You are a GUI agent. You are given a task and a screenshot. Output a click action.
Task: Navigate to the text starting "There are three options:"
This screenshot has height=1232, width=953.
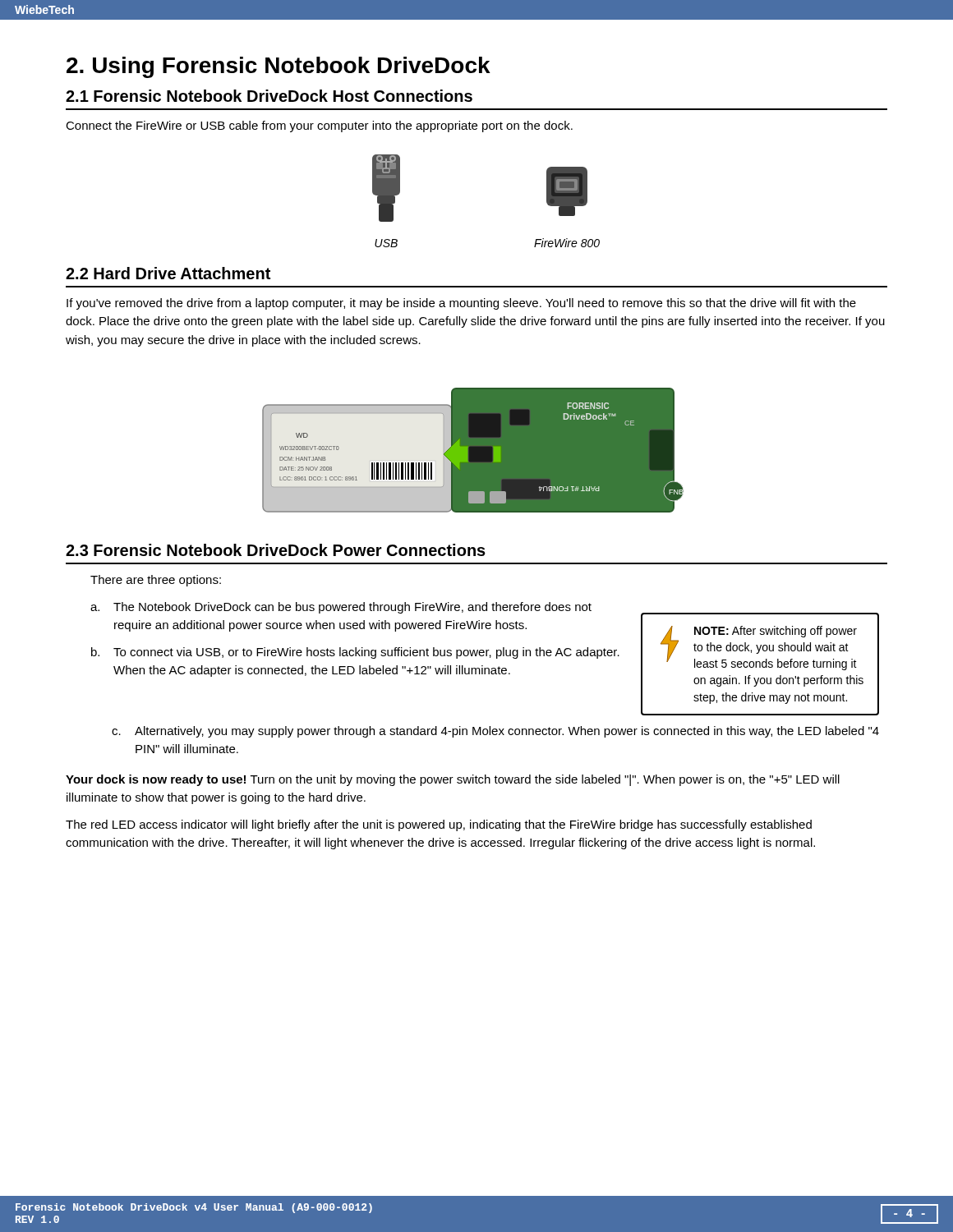click(x=156, y=581)
